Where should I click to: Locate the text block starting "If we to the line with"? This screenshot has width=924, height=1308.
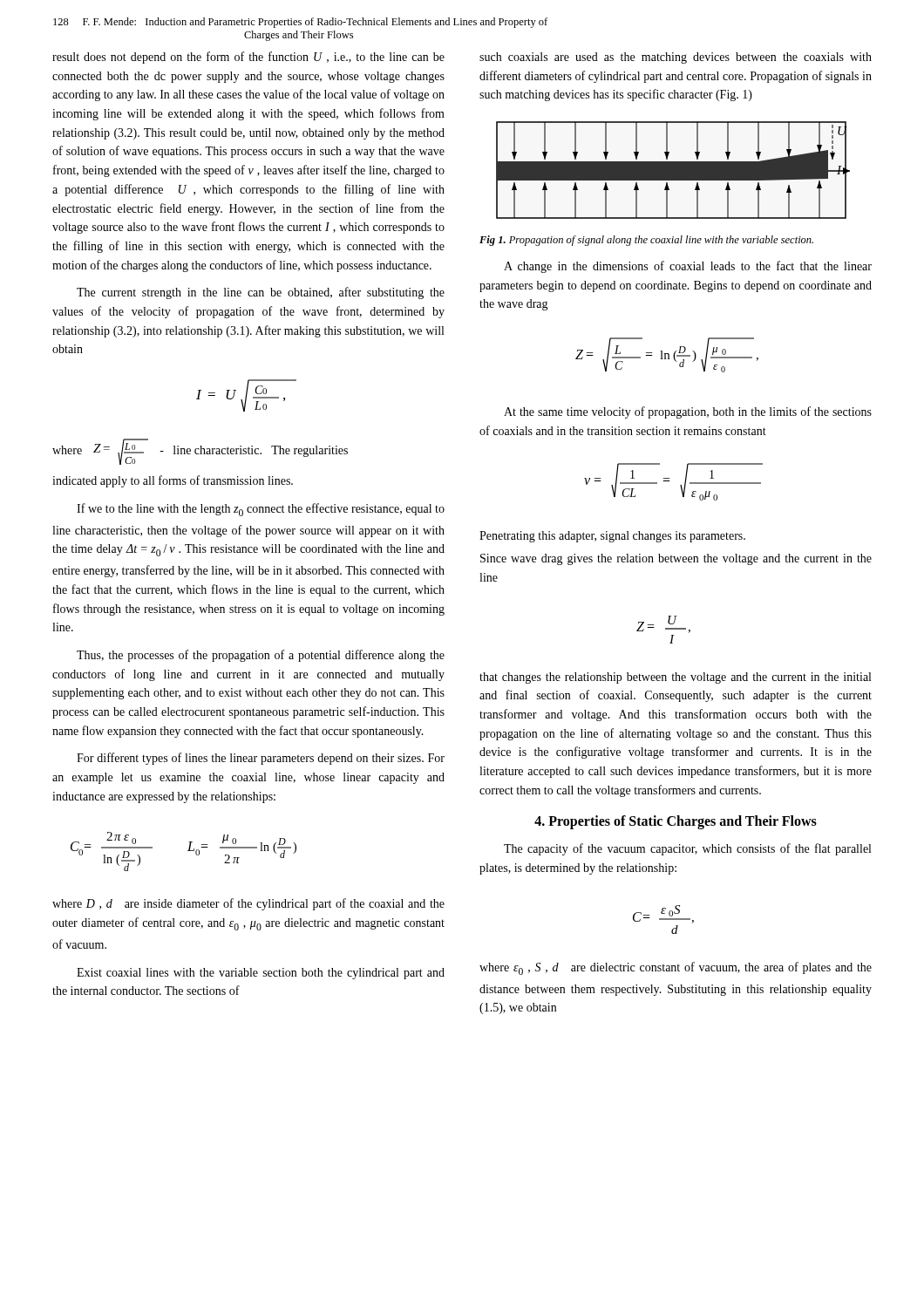248,568
